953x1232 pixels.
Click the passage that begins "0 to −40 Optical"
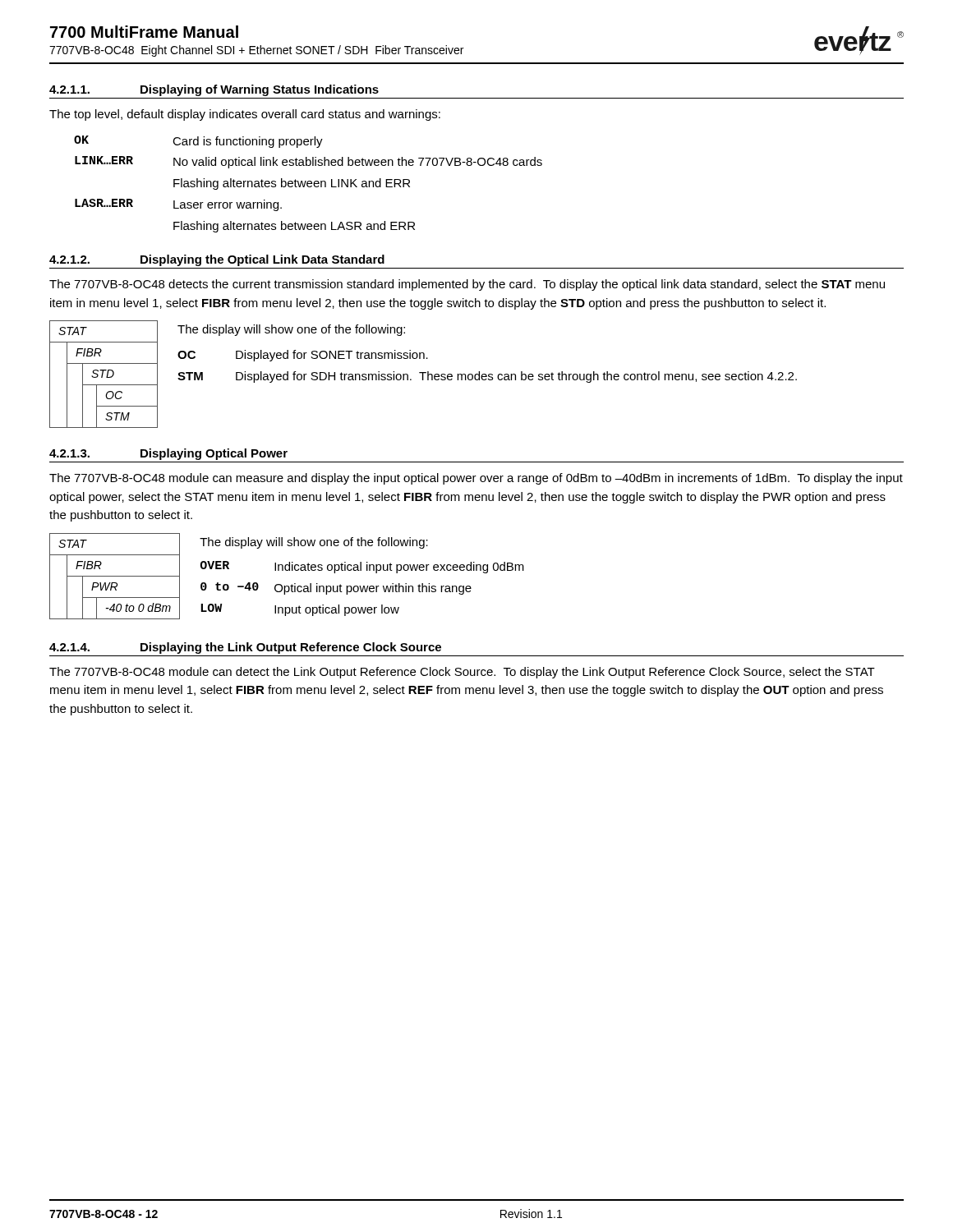tap(336, 588)
